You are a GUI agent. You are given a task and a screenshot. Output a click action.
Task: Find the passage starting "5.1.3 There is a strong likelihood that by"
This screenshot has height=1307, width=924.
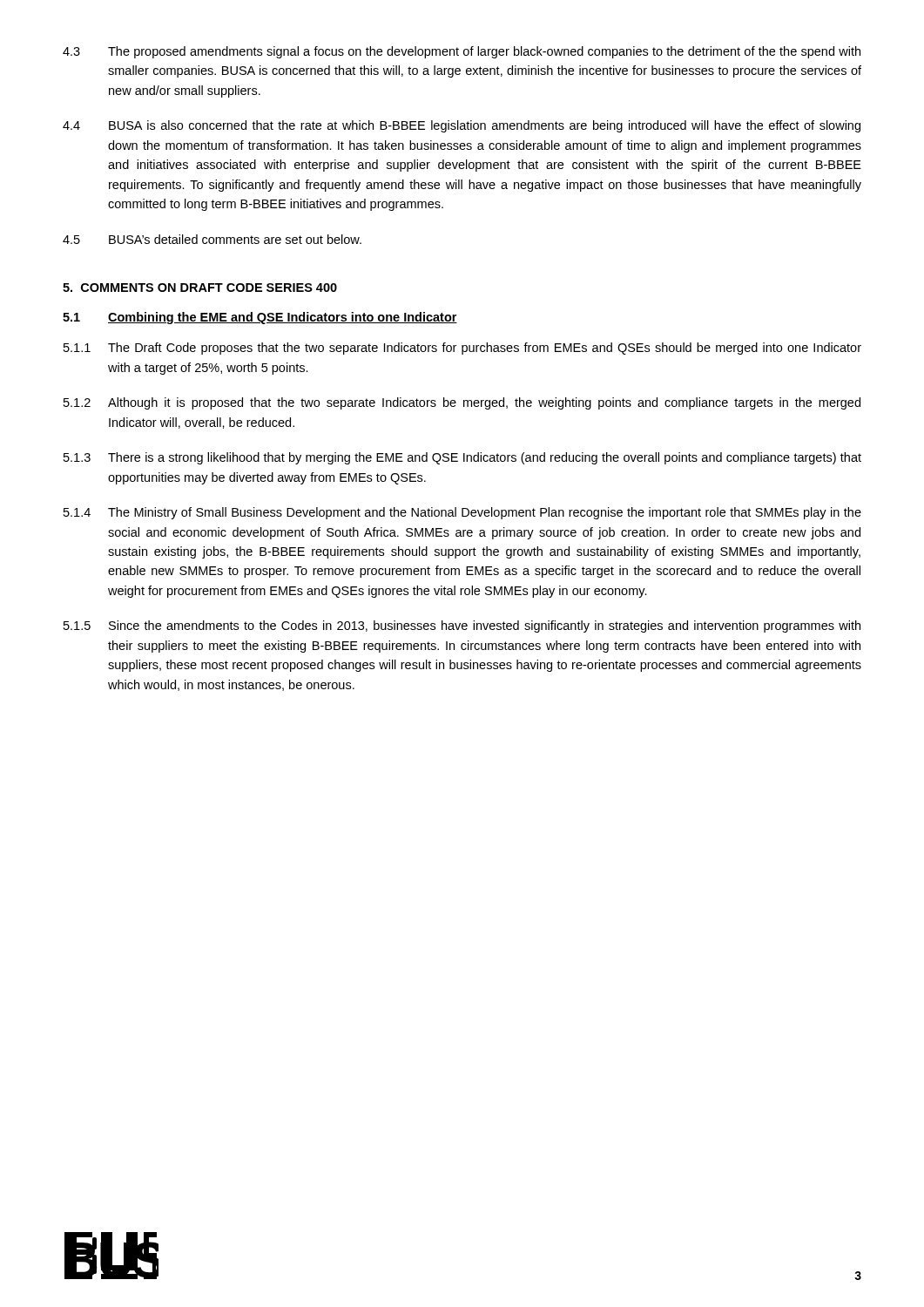pyautogui.click(x=462, y=468)
